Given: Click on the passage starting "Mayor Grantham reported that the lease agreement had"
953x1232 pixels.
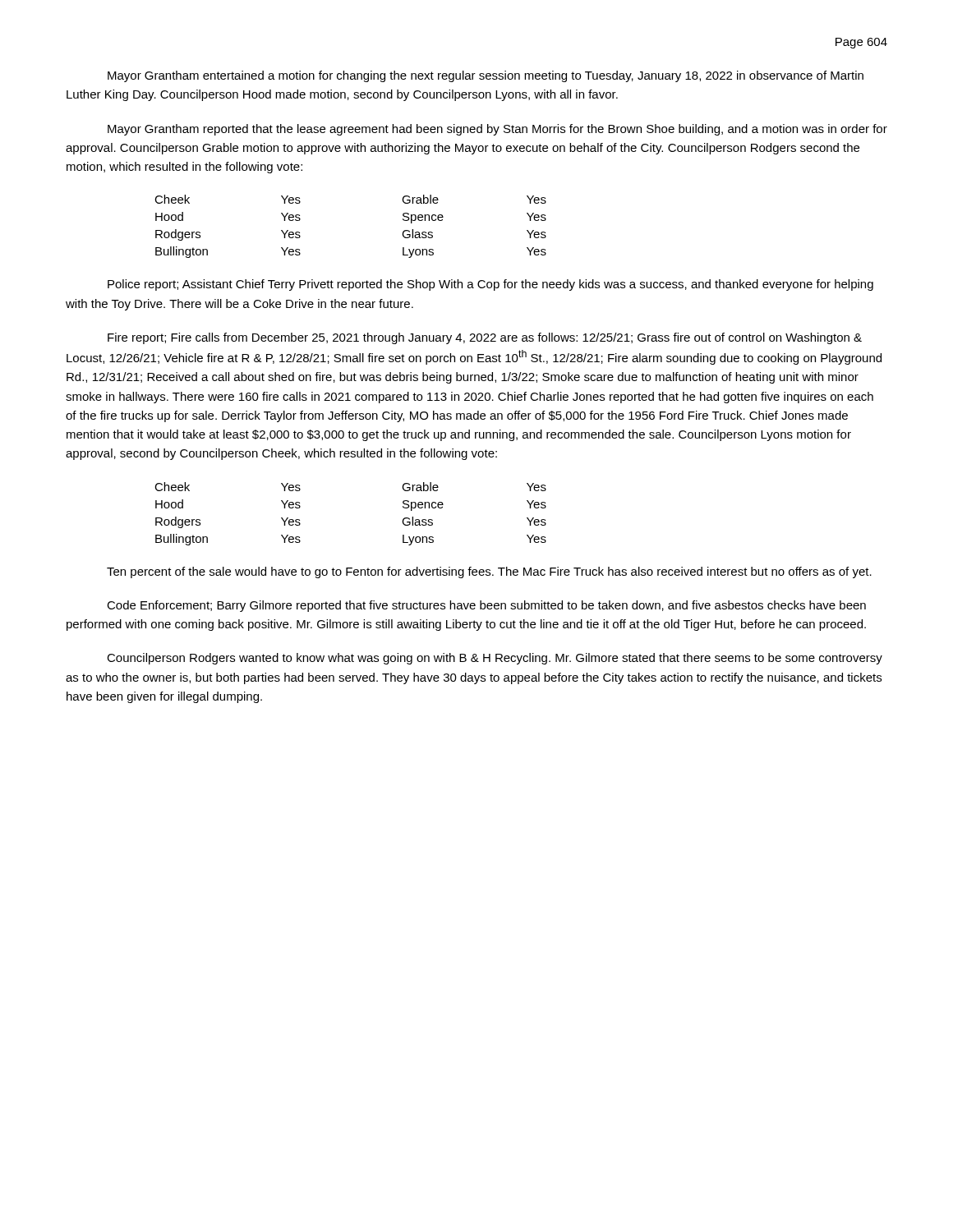Looking at the screenshot, I should 476,147.
